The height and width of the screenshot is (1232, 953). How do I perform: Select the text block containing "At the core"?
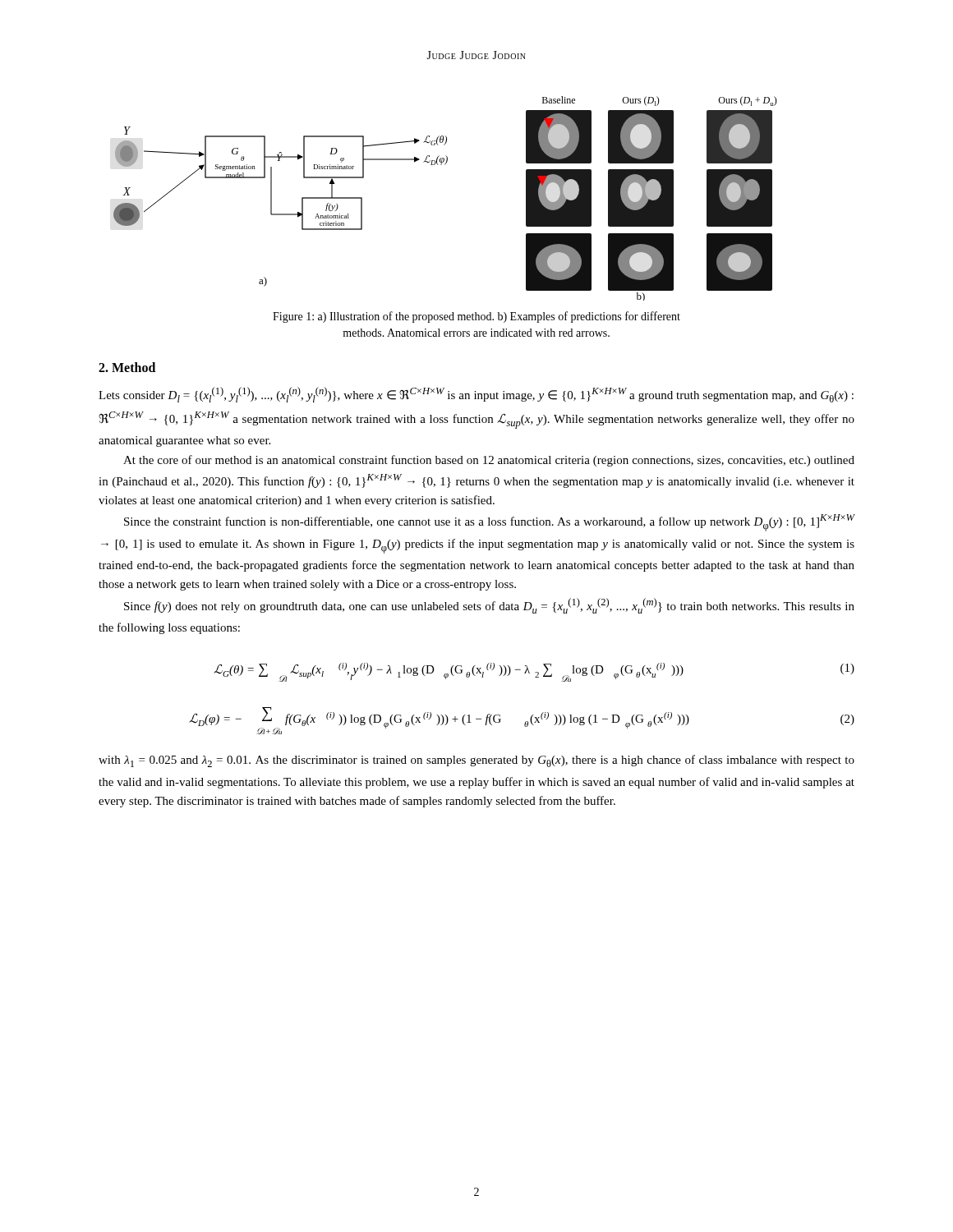(476, 480)
